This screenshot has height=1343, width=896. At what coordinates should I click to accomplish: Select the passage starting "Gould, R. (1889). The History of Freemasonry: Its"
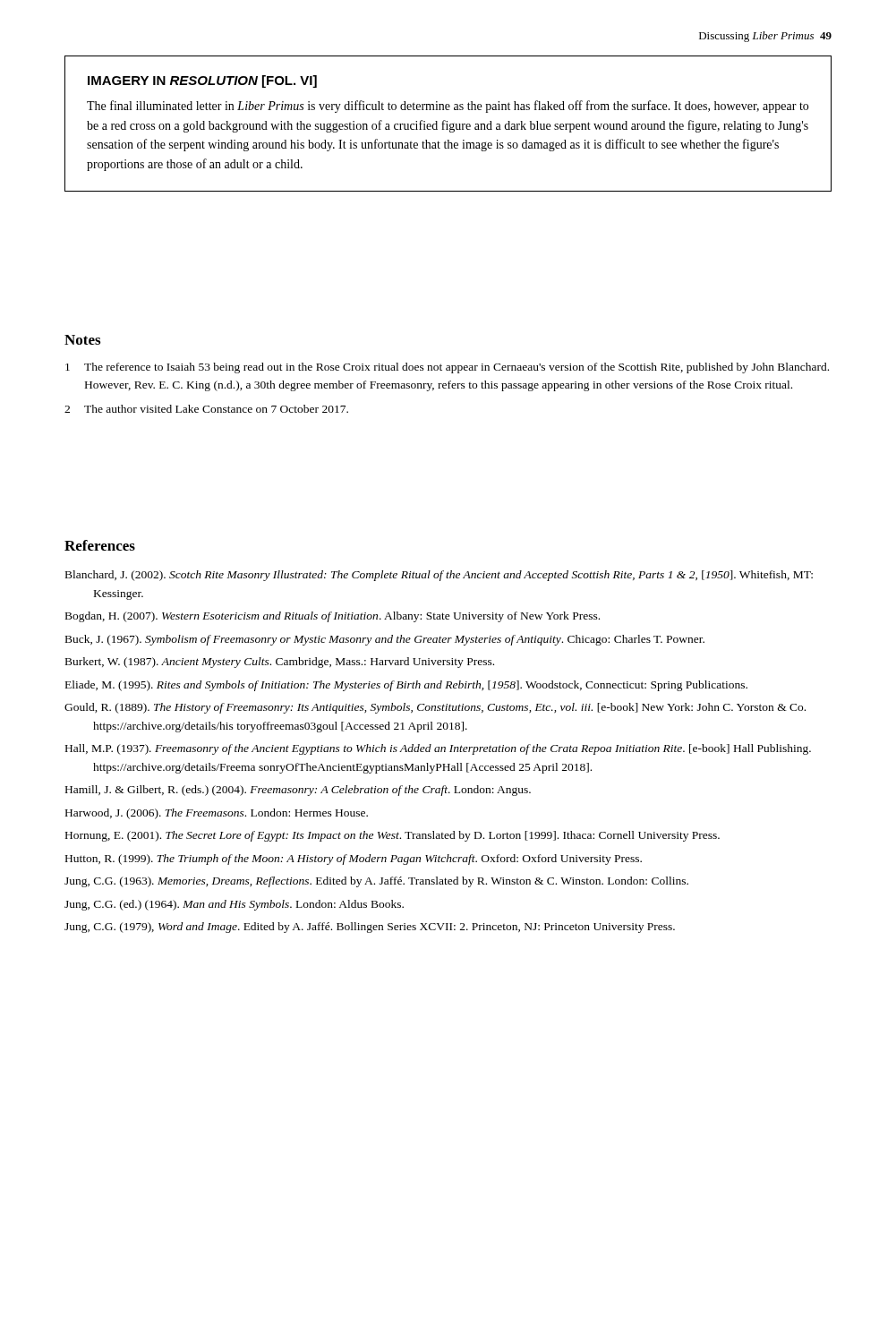pyautogui.click(x=436, y=716)
